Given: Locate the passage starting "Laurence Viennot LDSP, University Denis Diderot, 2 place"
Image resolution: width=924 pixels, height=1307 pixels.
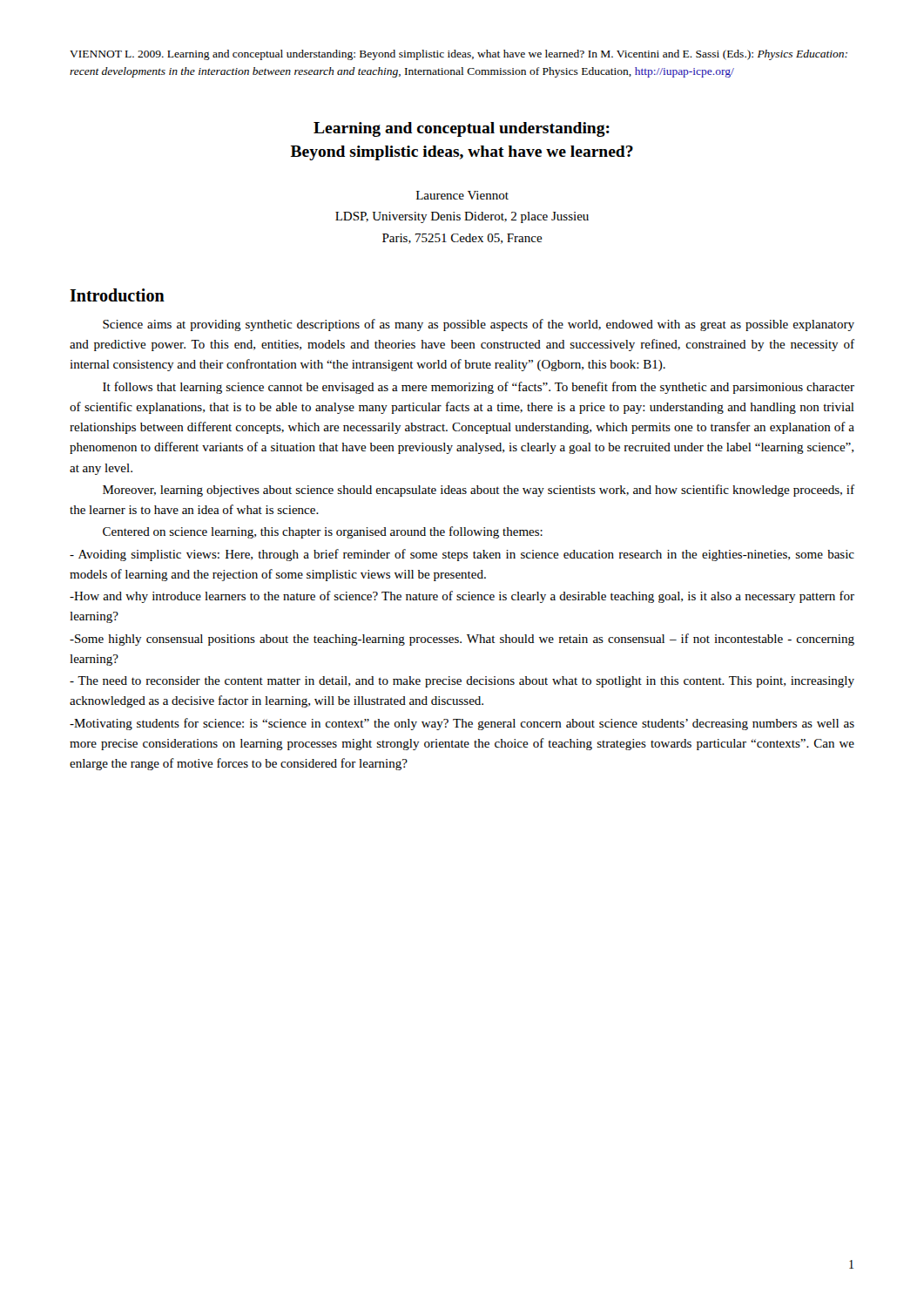Looking at the screenshot, I should pyautogui.click(x=462, y=216).
